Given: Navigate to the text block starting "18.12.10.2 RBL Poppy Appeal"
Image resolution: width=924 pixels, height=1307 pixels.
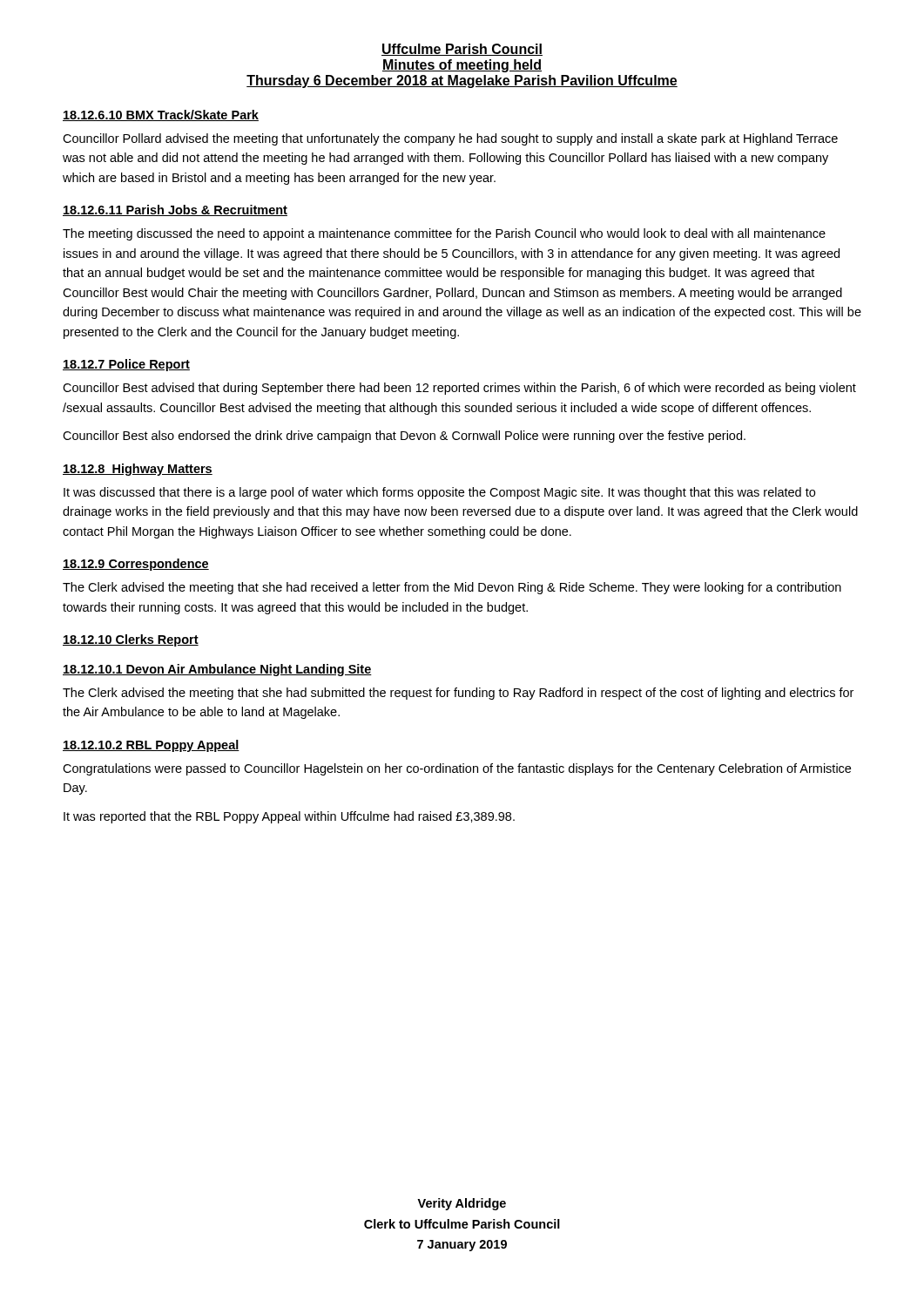Looking at the screenshot, I should (151, 745).
